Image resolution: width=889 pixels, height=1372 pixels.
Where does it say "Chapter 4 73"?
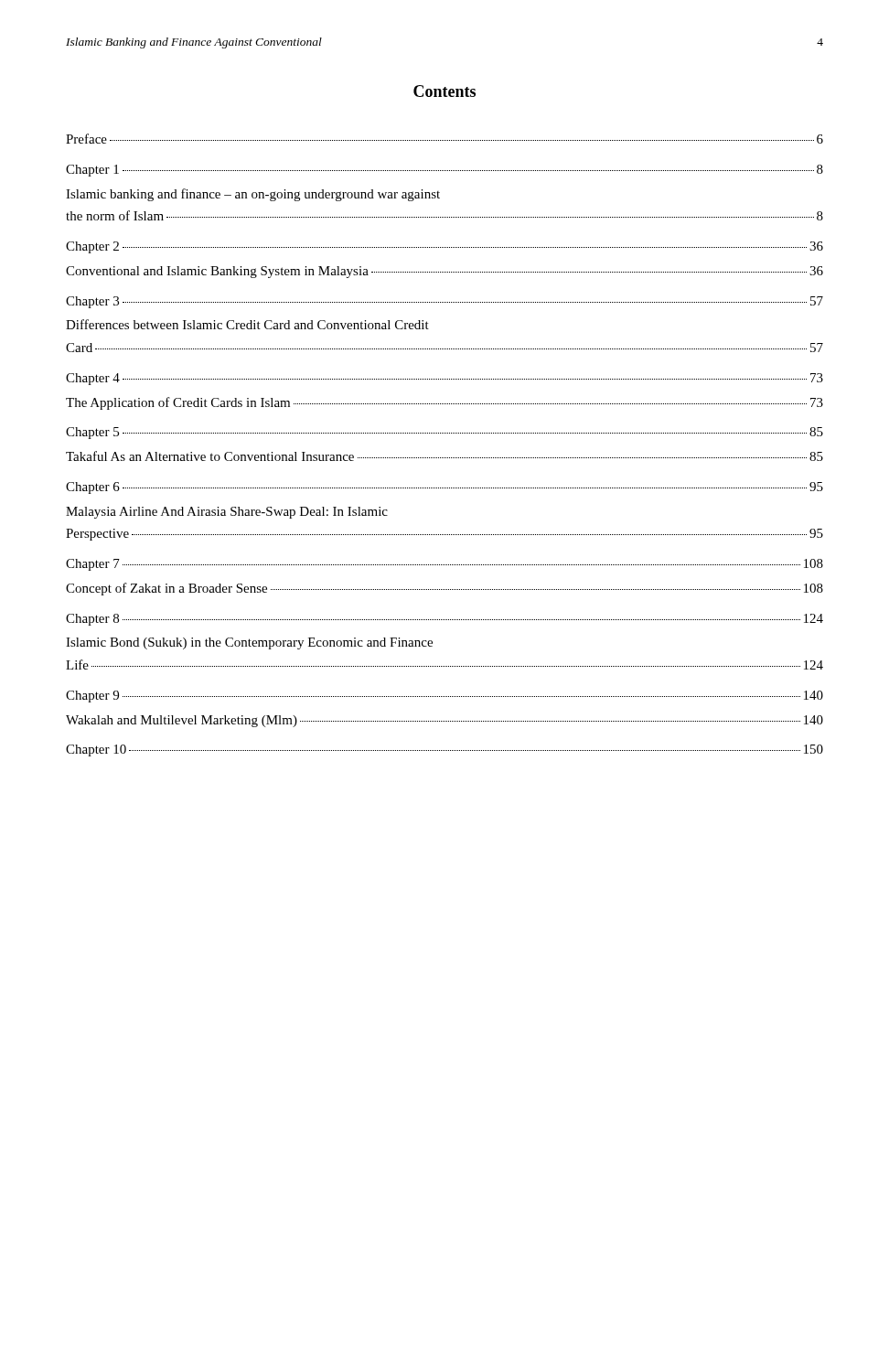[444, 378]
